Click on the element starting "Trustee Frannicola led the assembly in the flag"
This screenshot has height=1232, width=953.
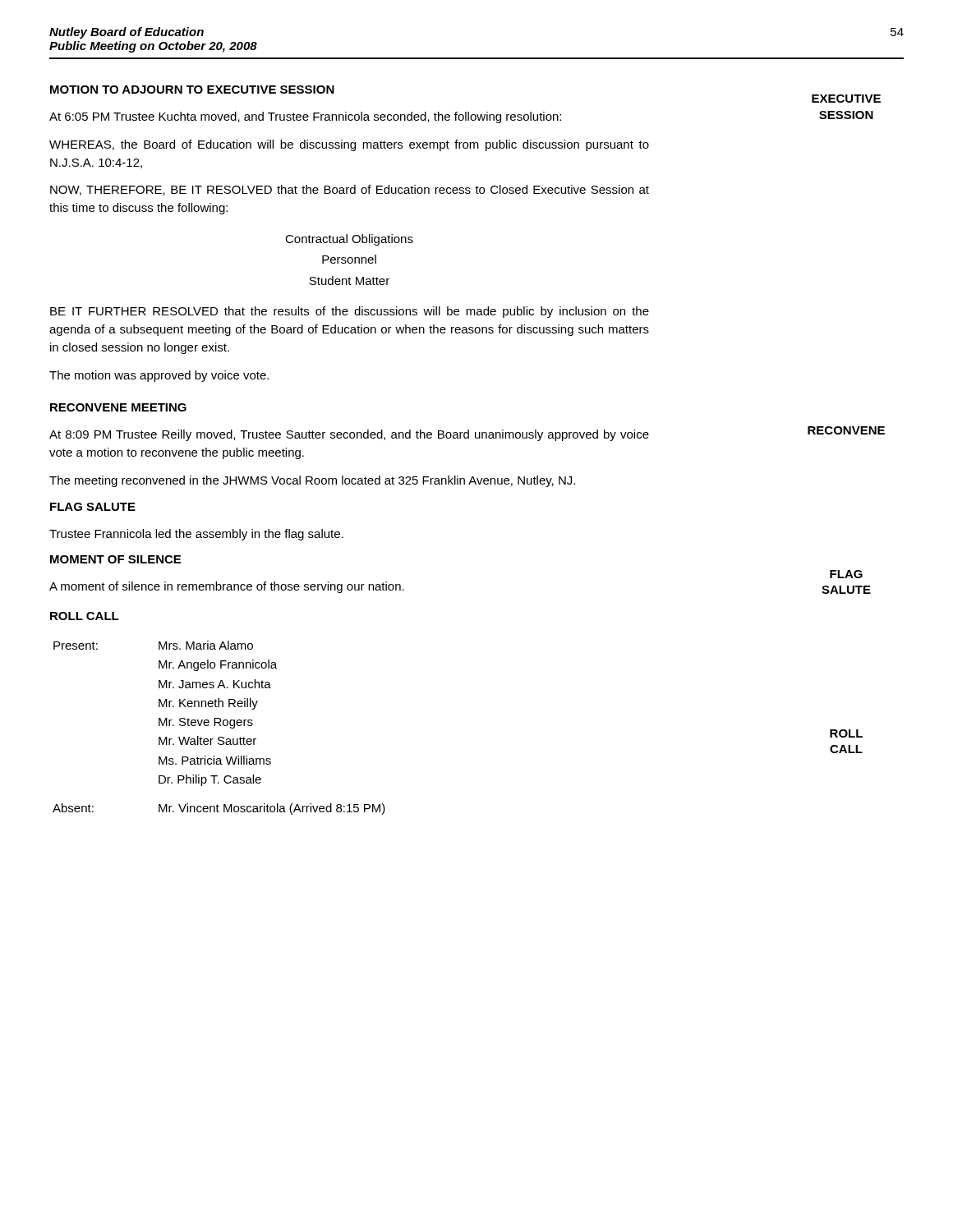click(197, 533)
